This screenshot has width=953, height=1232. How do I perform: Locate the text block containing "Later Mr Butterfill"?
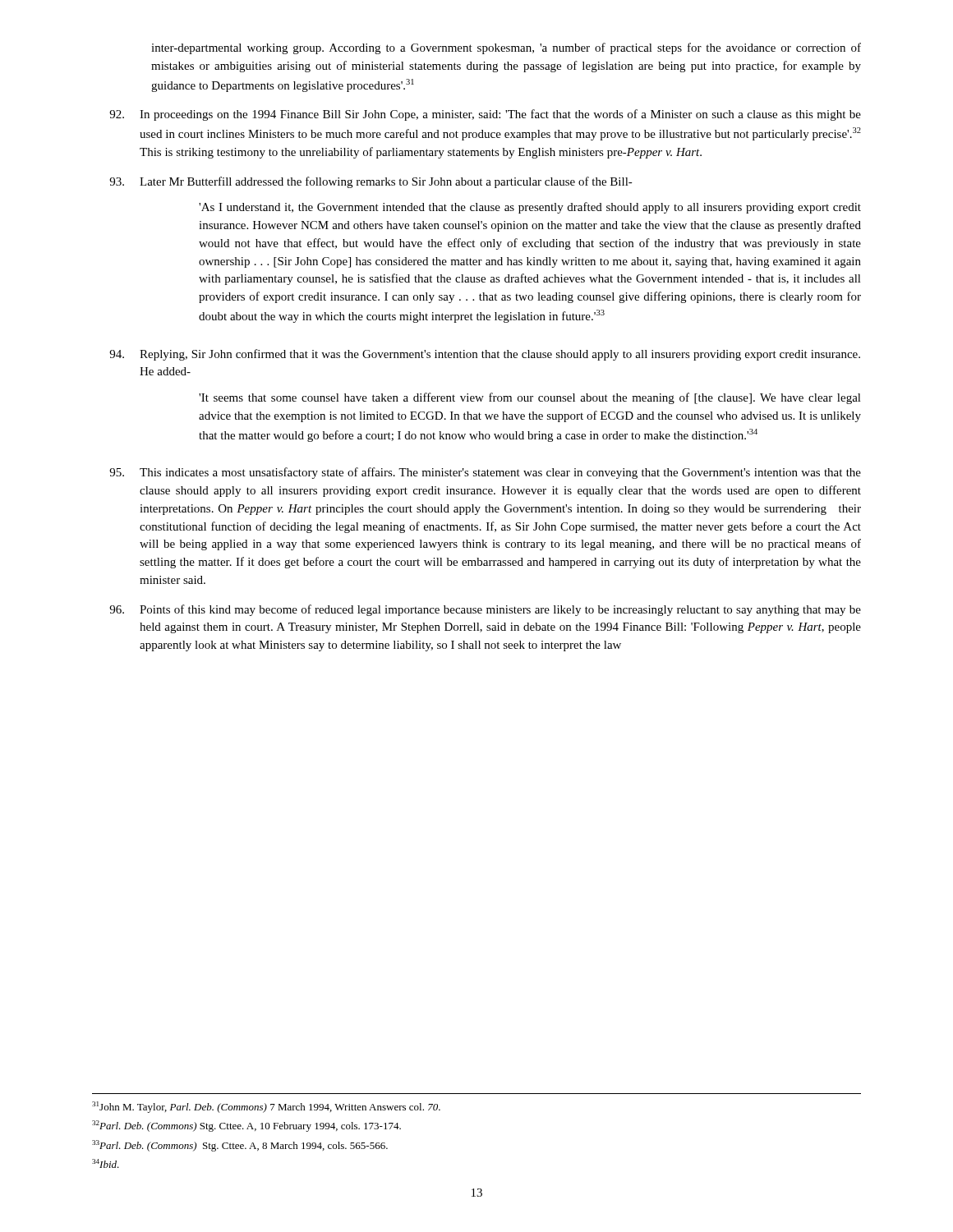pos(476,253)
